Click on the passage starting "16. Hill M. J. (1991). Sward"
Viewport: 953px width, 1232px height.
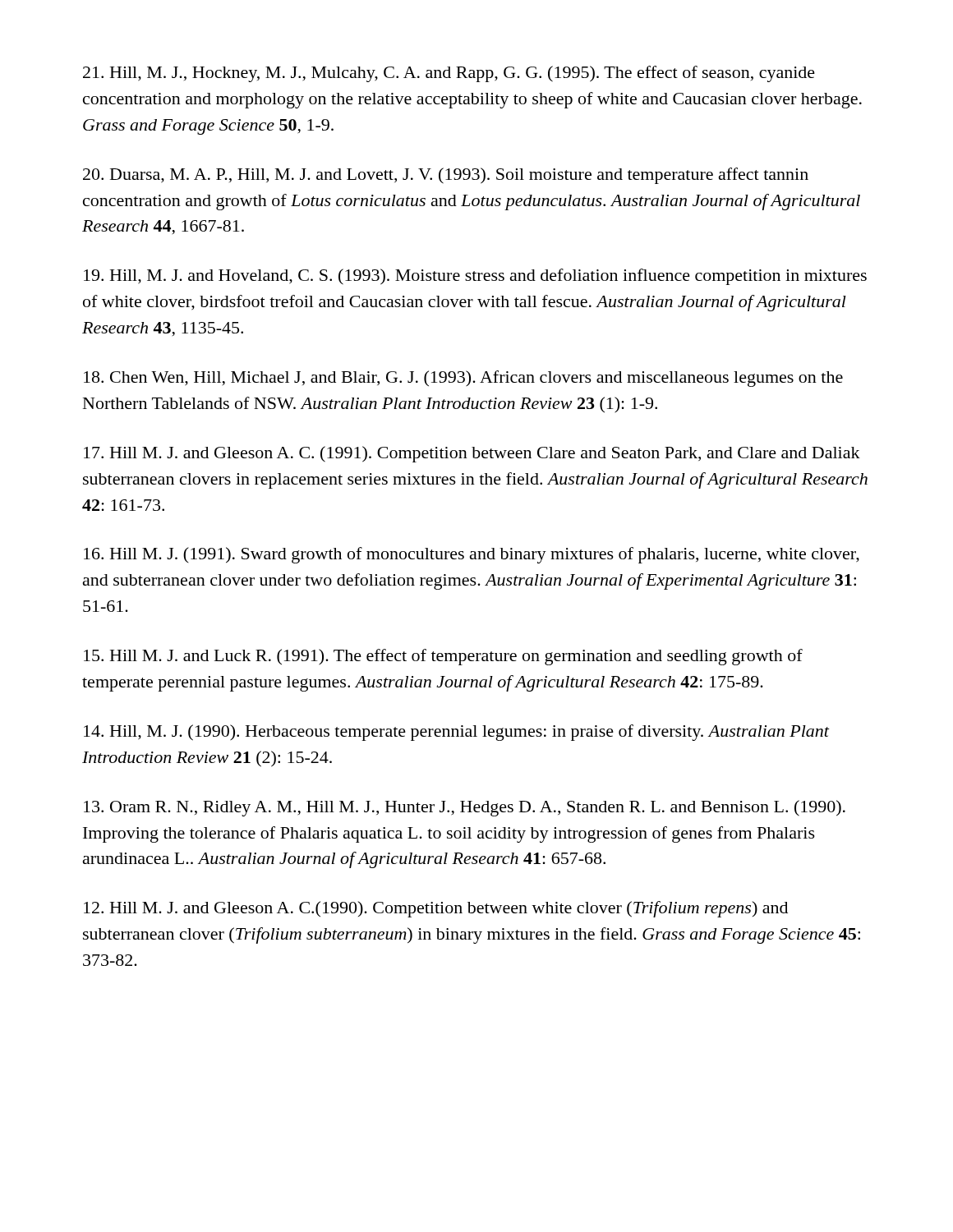pos(471,580)
